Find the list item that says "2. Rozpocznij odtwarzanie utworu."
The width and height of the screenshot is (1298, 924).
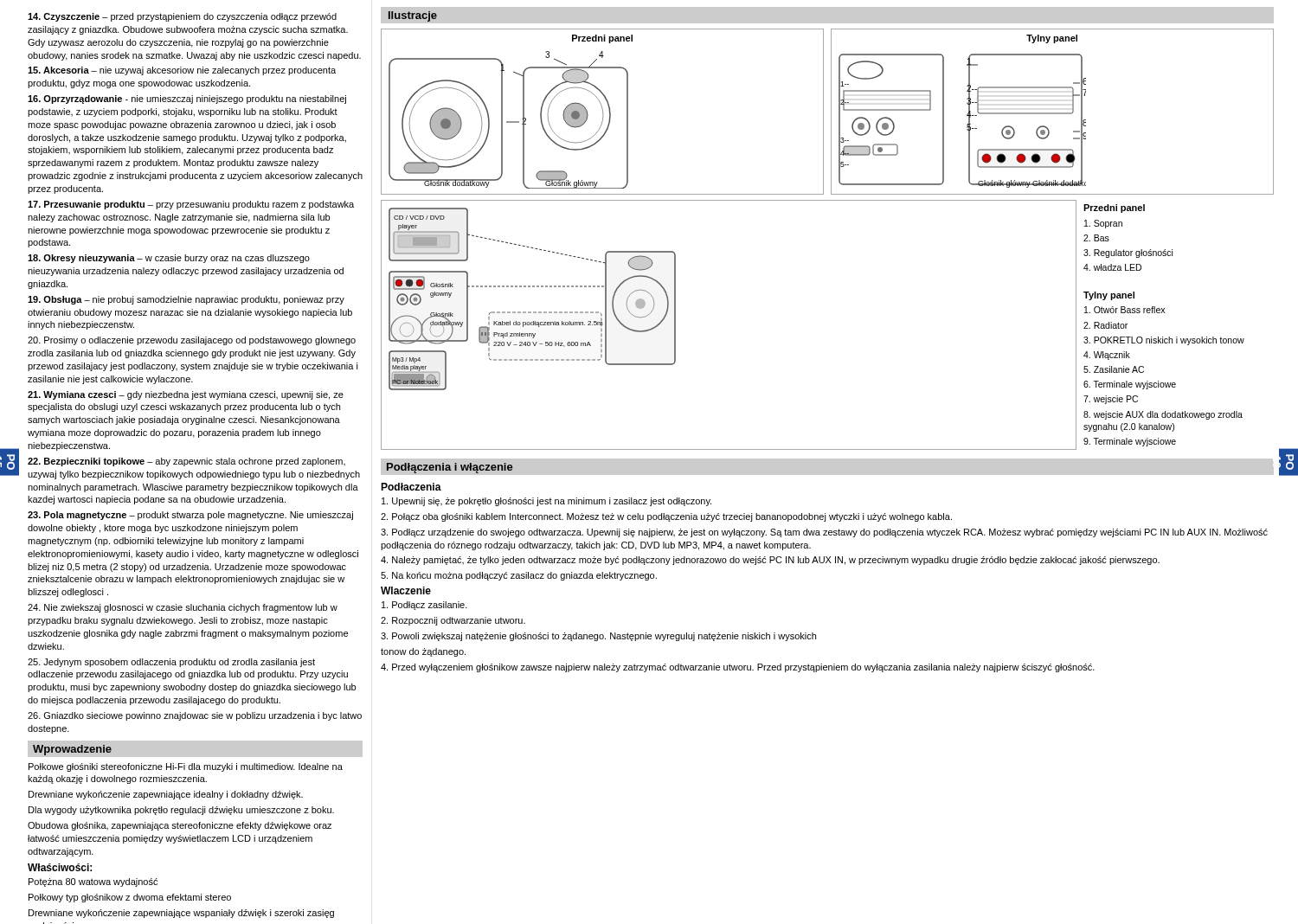pos(453,621)
